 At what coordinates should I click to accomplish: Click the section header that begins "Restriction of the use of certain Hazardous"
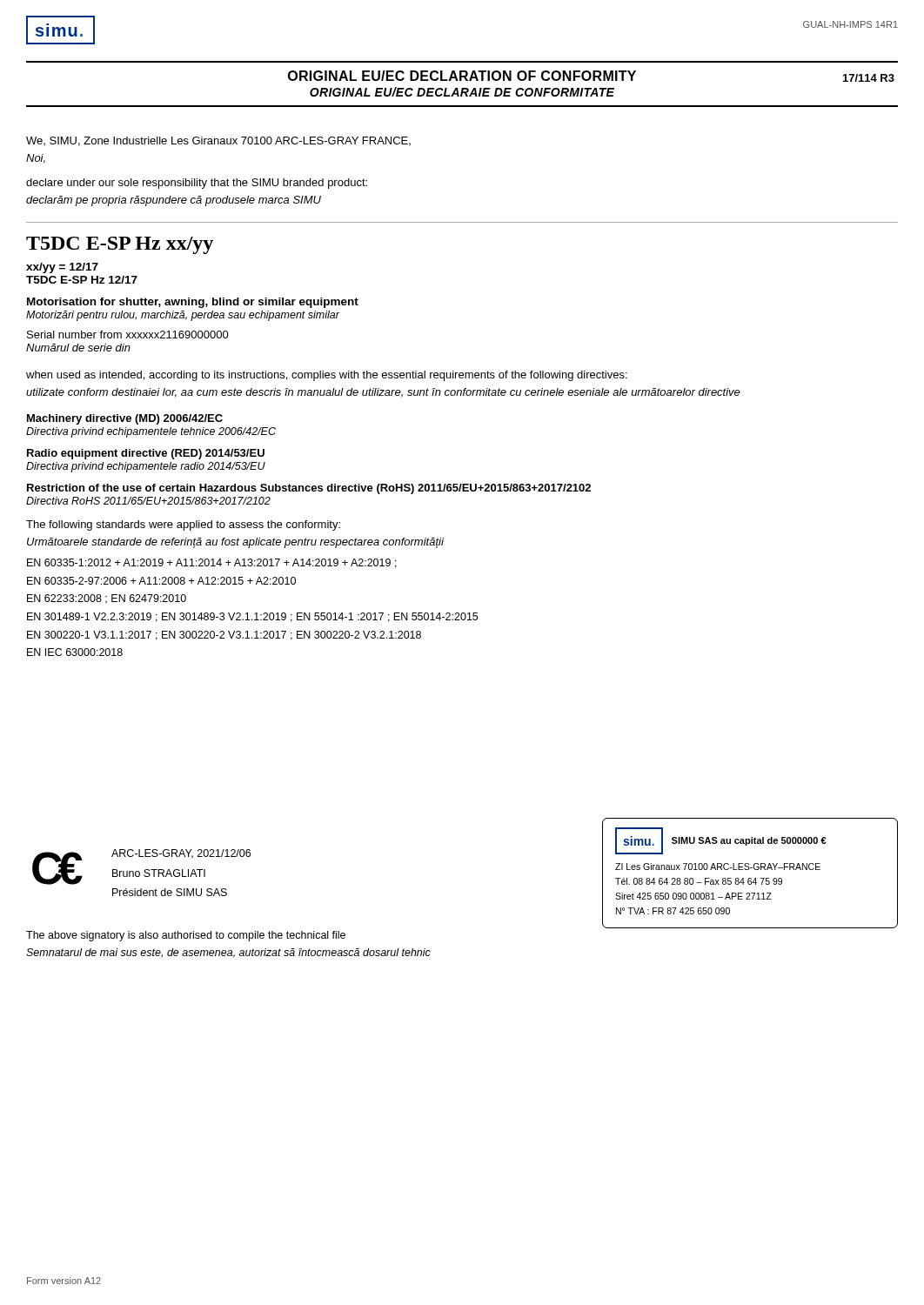coord(309,488)
